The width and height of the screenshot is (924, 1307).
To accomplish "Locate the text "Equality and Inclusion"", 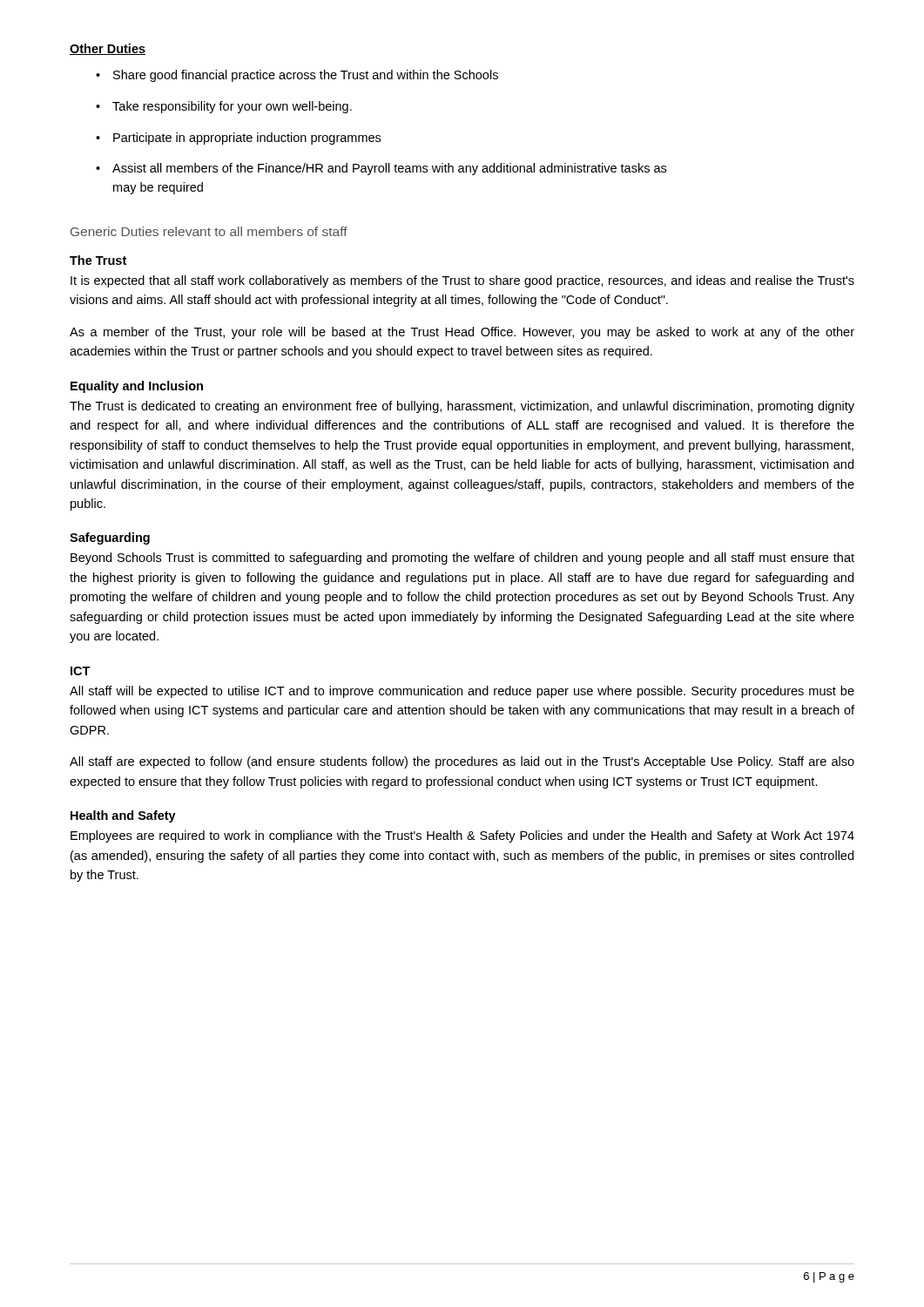I will pyautogui.click(x=137, y=386).
